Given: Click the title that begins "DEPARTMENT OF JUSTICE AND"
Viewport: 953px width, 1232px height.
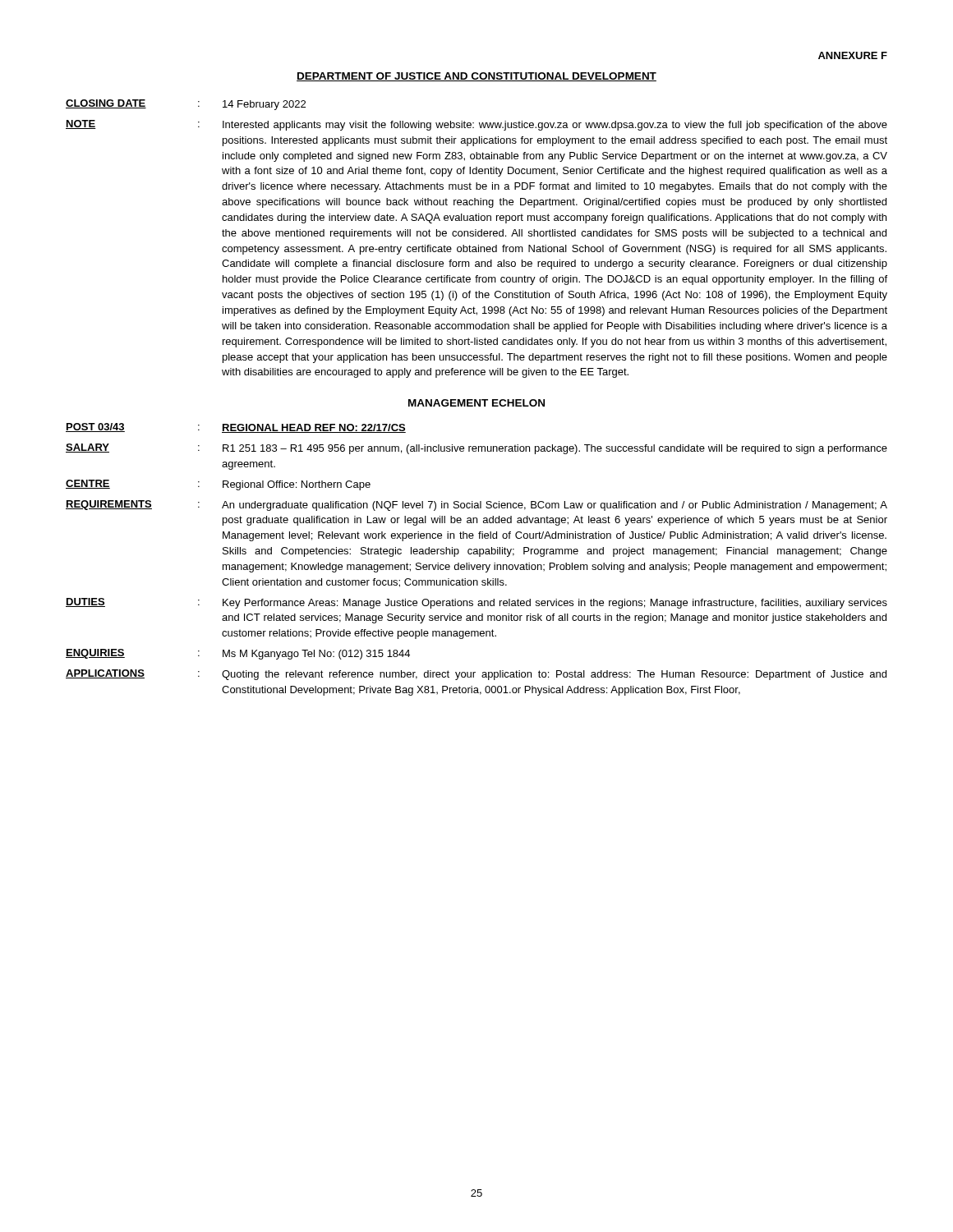Looking at the screenshot, I should (x=476, y=76).
